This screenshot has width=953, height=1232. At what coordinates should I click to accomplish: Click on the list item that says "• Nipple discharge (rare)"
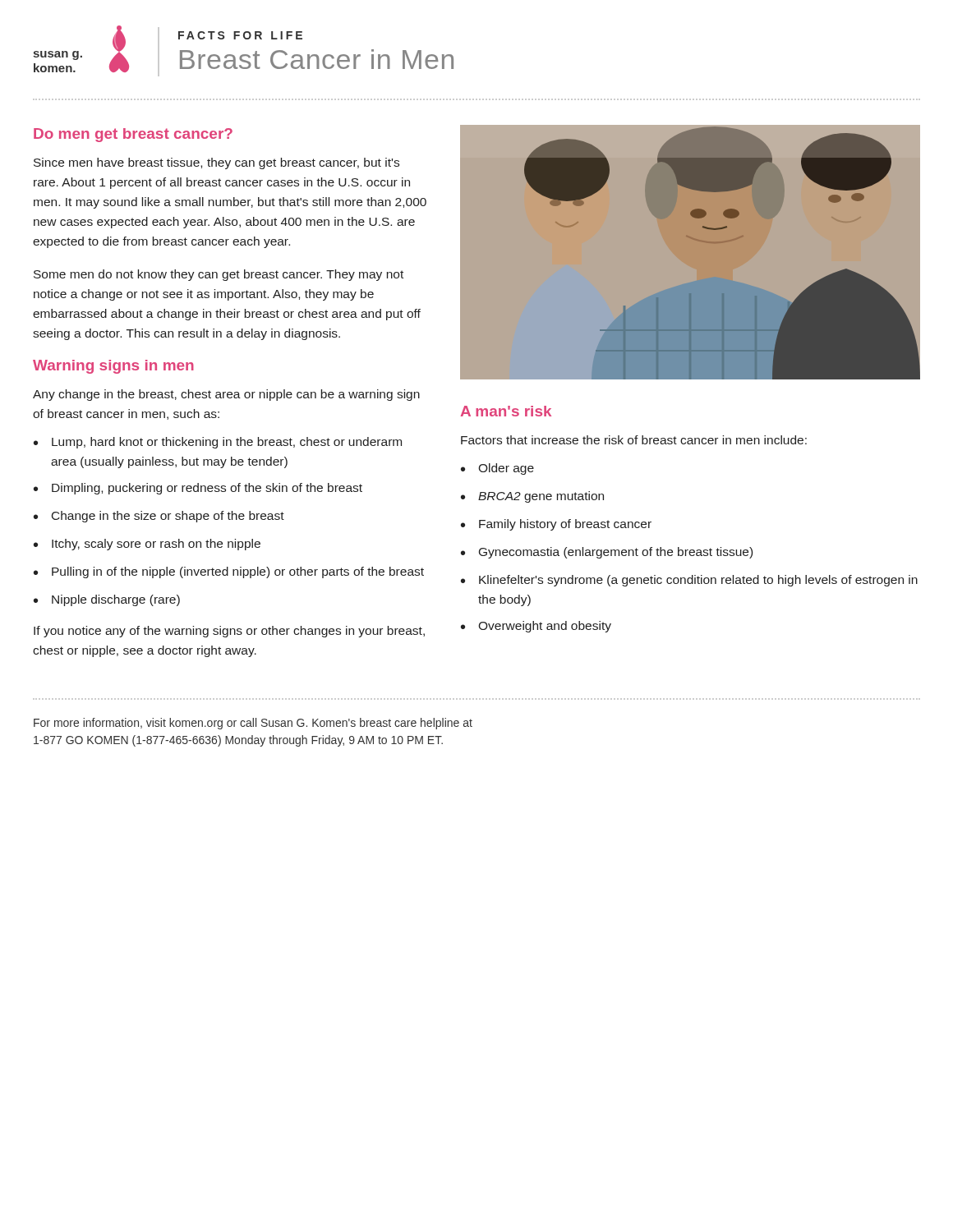(107, 600)
